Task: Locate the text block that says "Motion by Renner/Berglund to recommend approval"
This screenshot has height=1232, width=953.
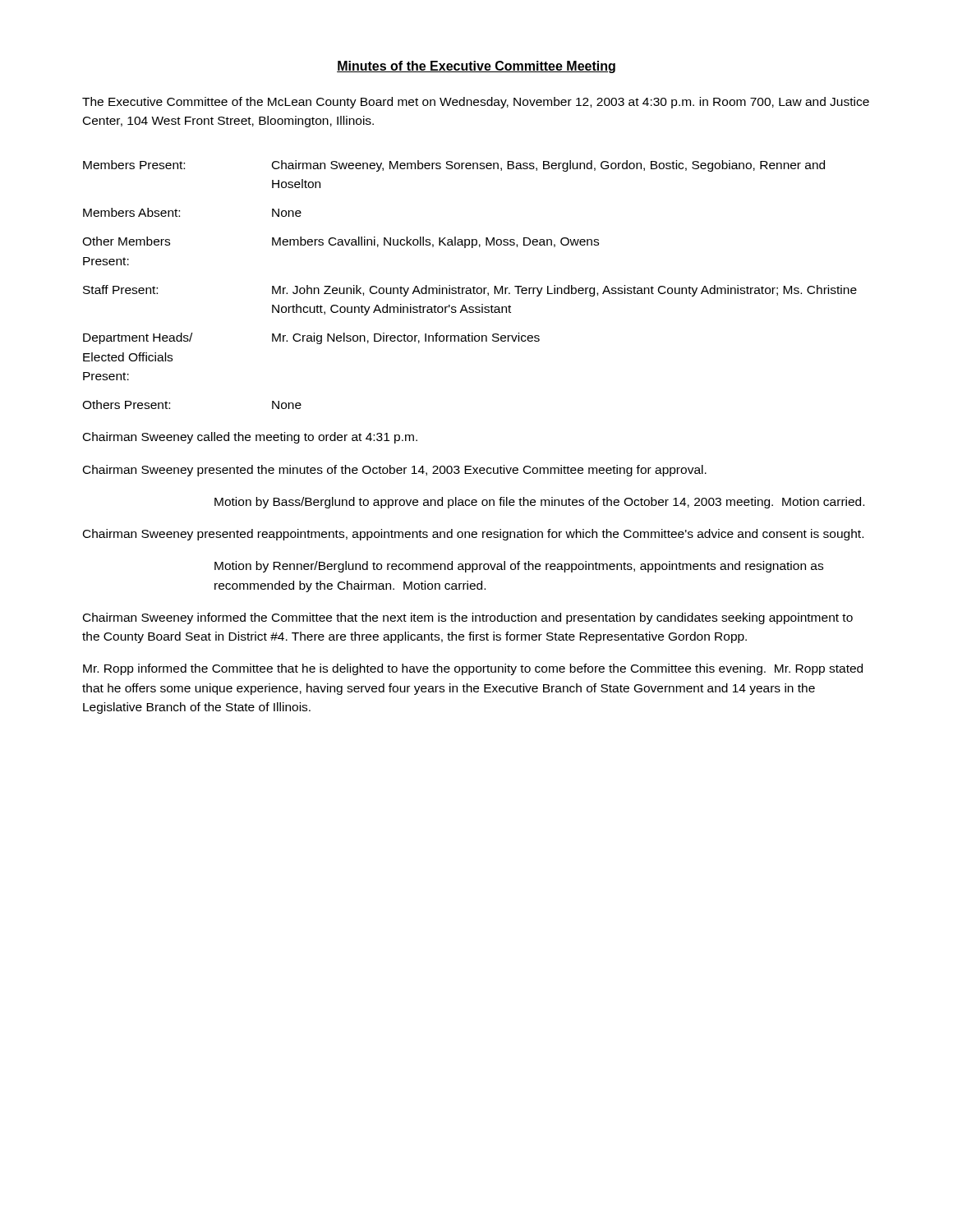Action: pos(519,575)
